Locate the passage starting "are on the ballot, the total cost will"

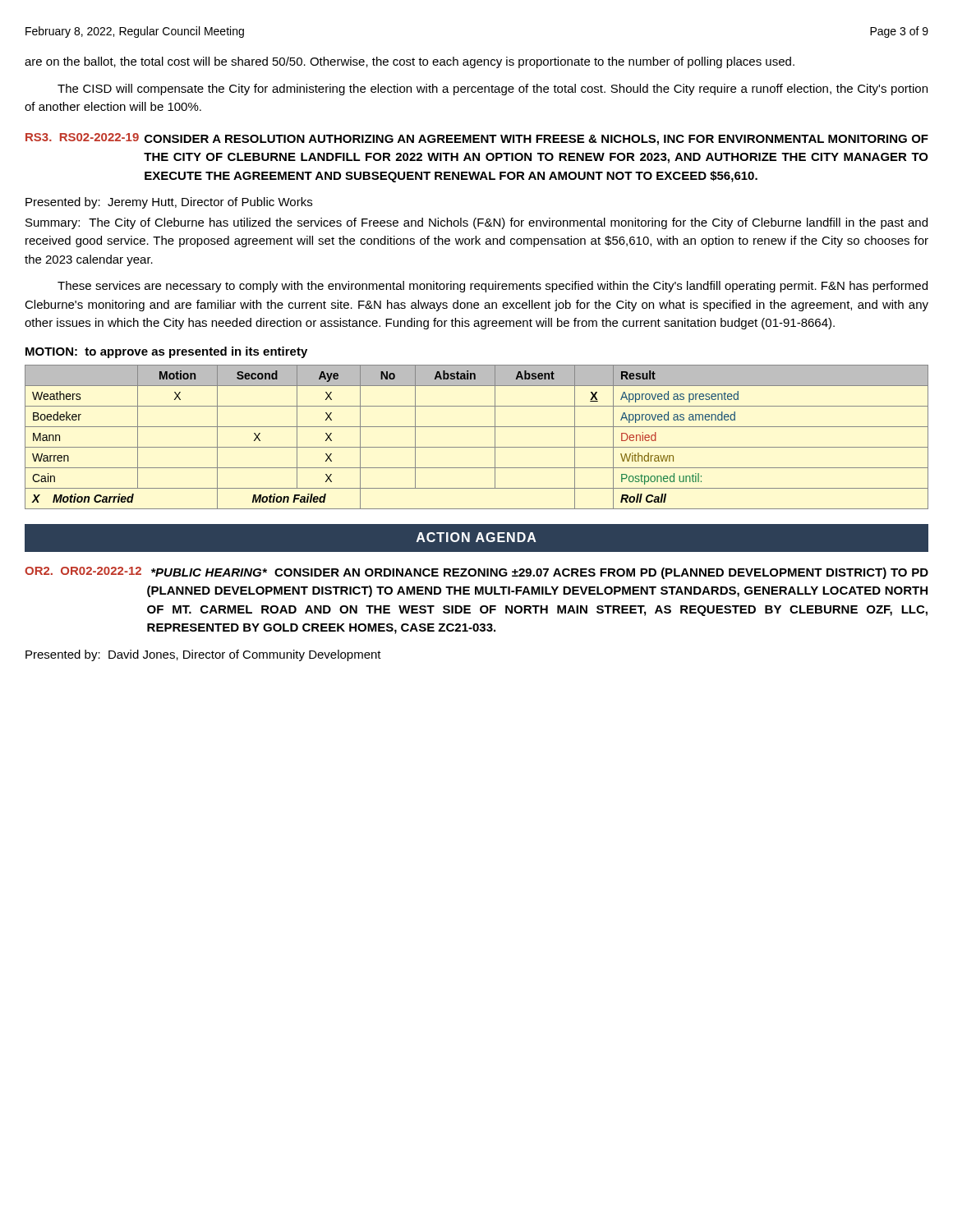click(x=410, y=61)
